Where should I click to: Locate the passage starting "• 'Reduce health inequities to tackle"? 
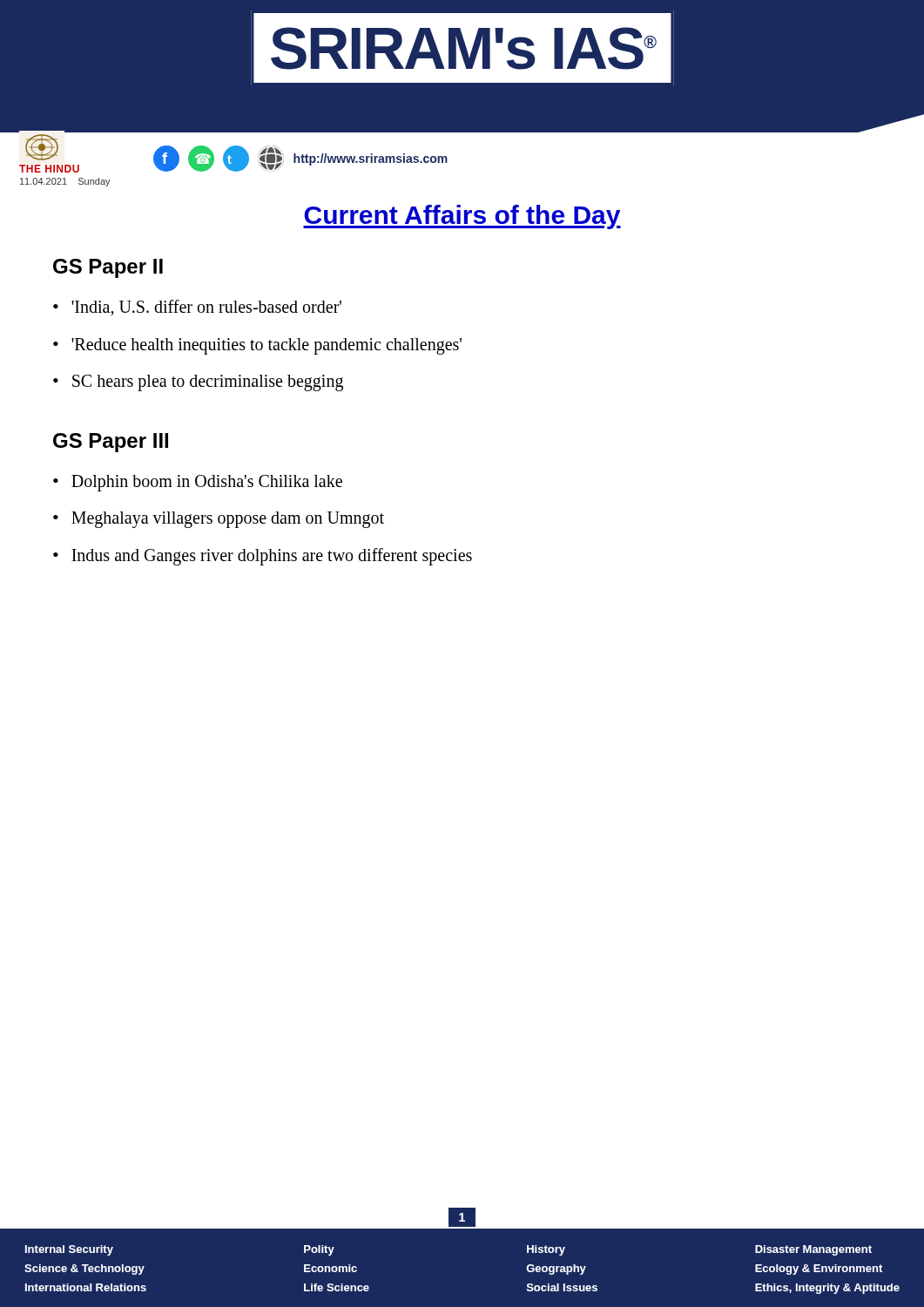pos(257,344)
